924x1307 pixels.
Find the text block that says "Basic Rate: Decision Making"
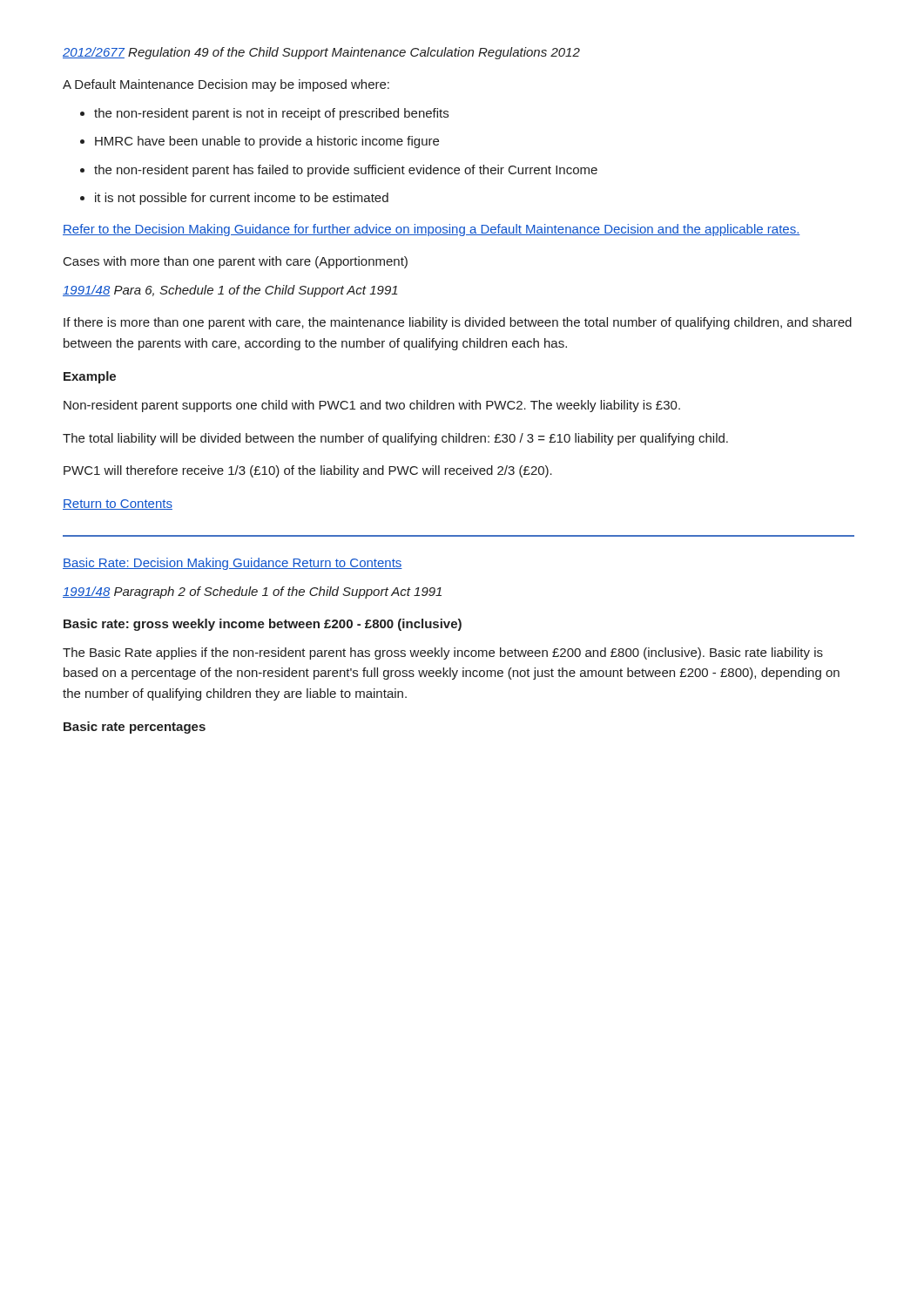pos(232,562)
